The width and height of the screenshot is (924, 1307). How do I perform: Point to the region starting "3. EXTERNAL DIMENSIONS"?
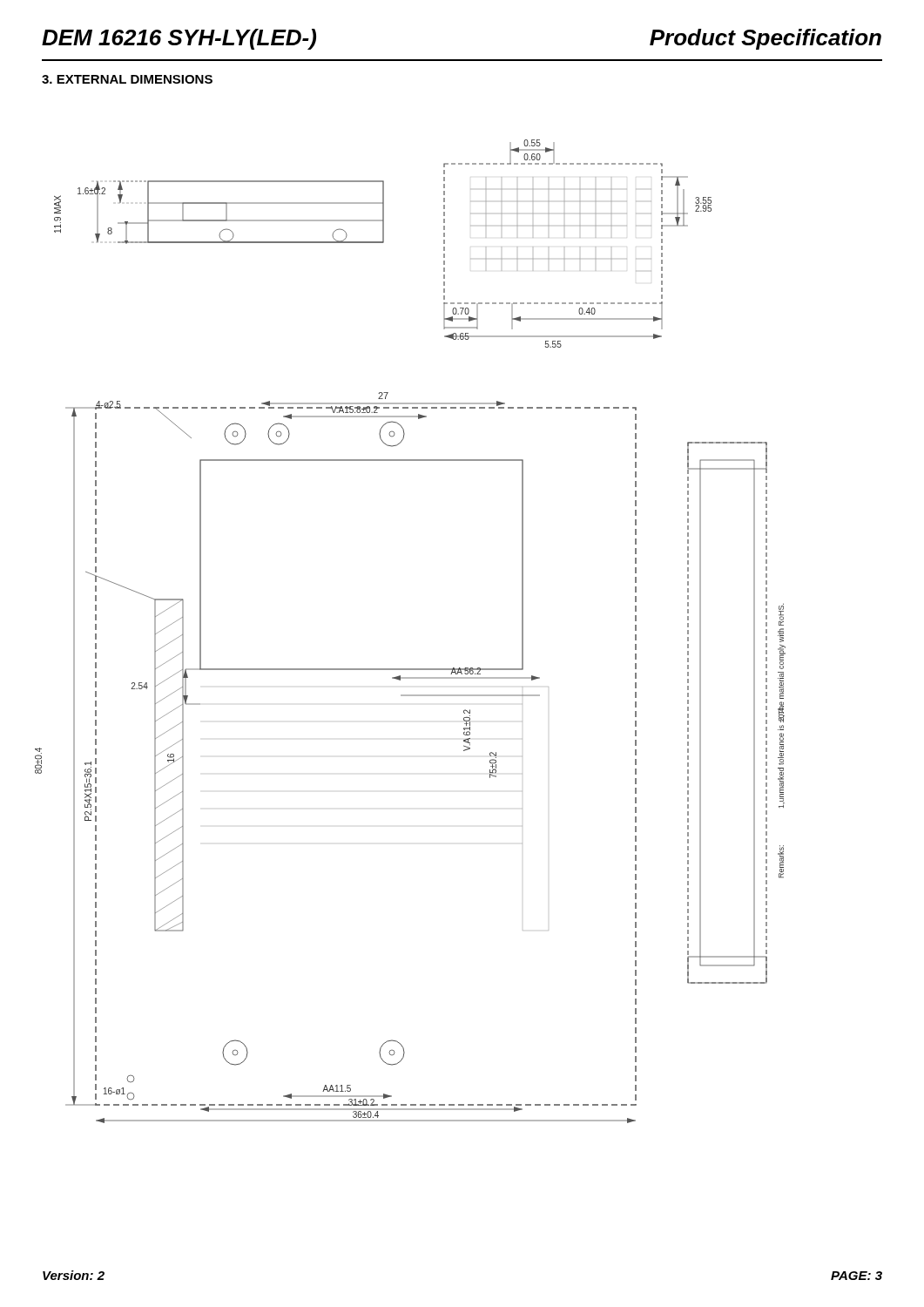tap(127, 79)
